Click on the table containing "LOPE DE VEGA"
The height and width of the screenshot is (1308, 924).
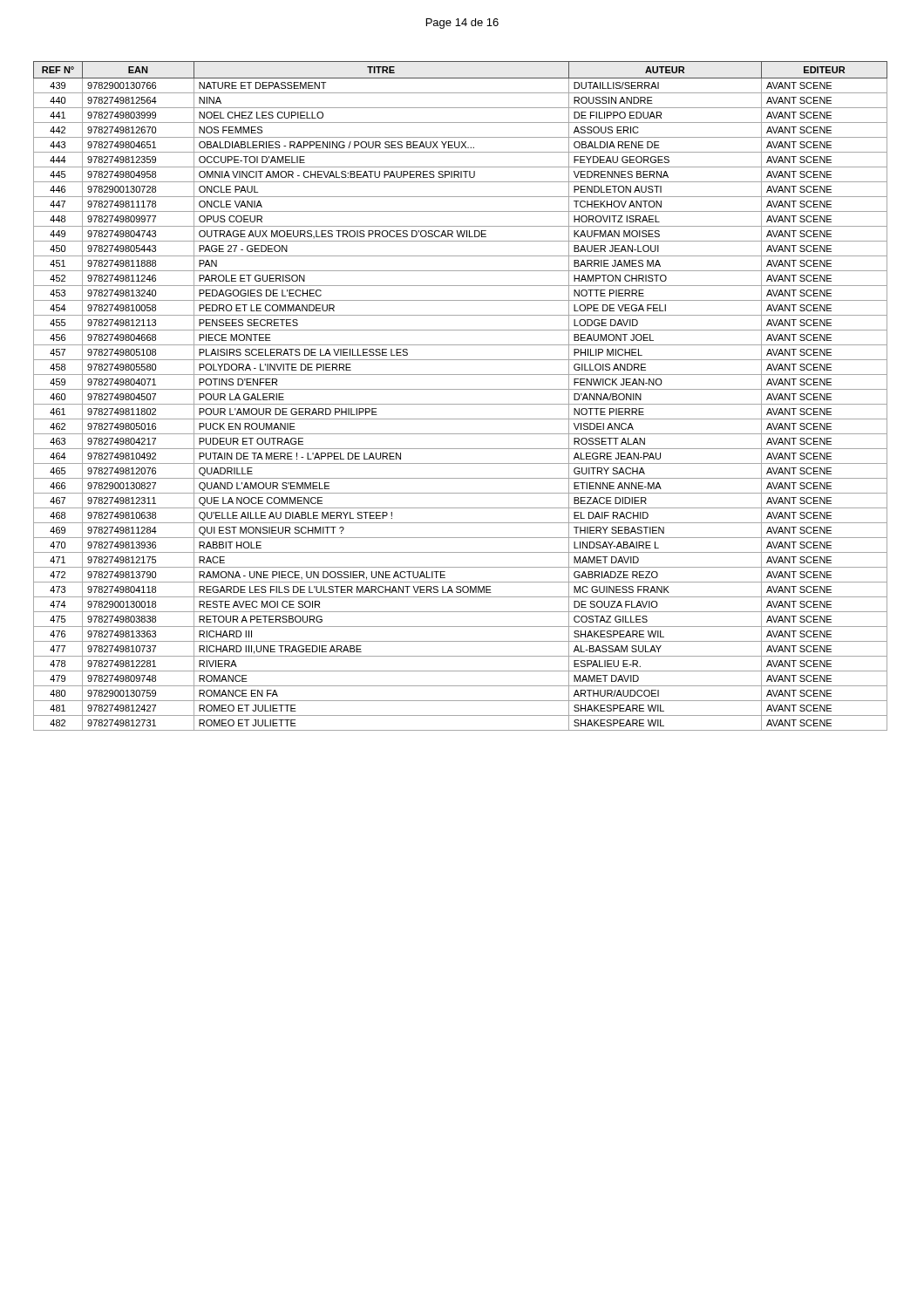462,396
